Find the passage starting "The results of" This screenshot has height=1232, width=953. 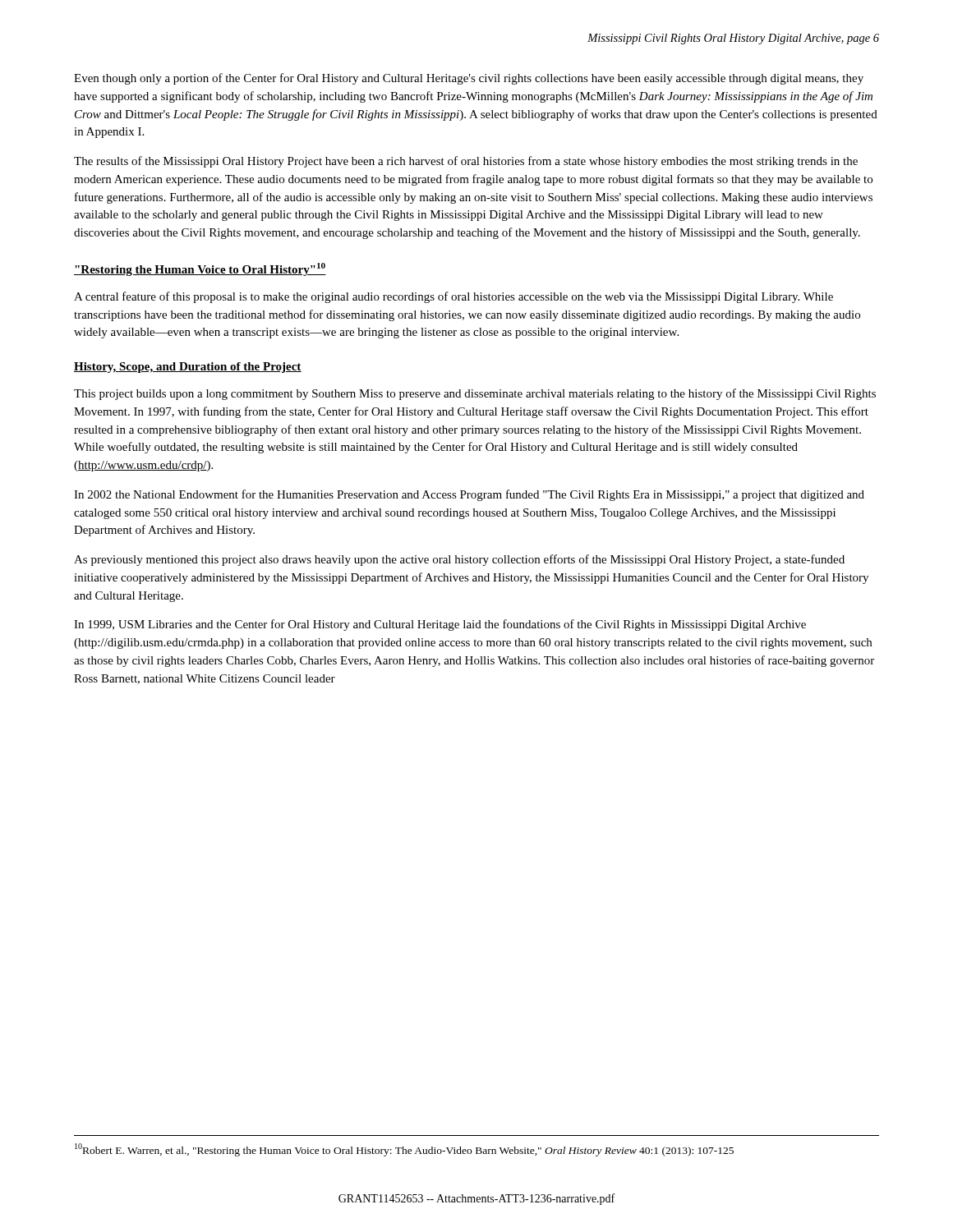476,197
